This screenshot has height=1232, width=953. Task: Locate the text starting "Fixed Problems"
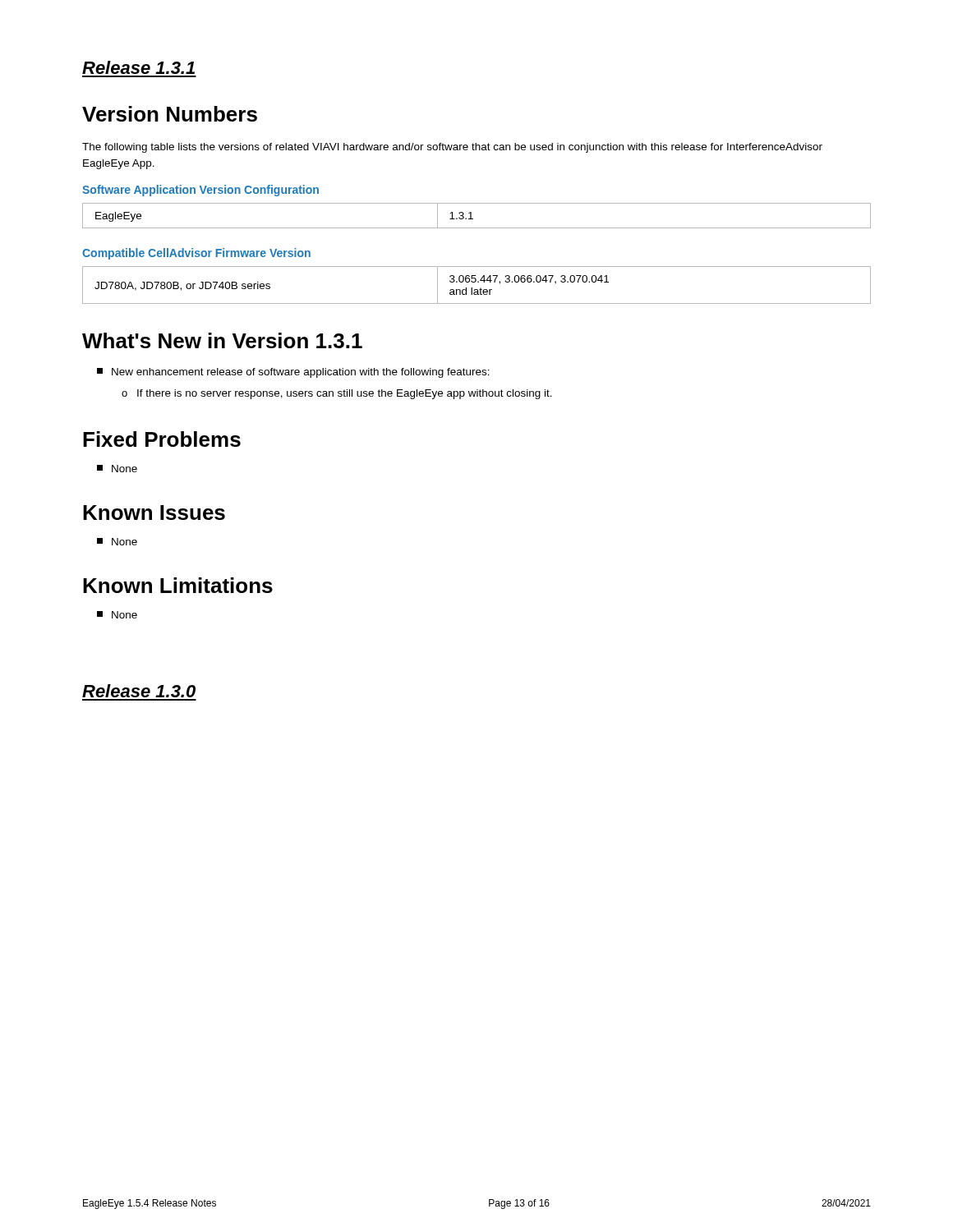(162, 439)
